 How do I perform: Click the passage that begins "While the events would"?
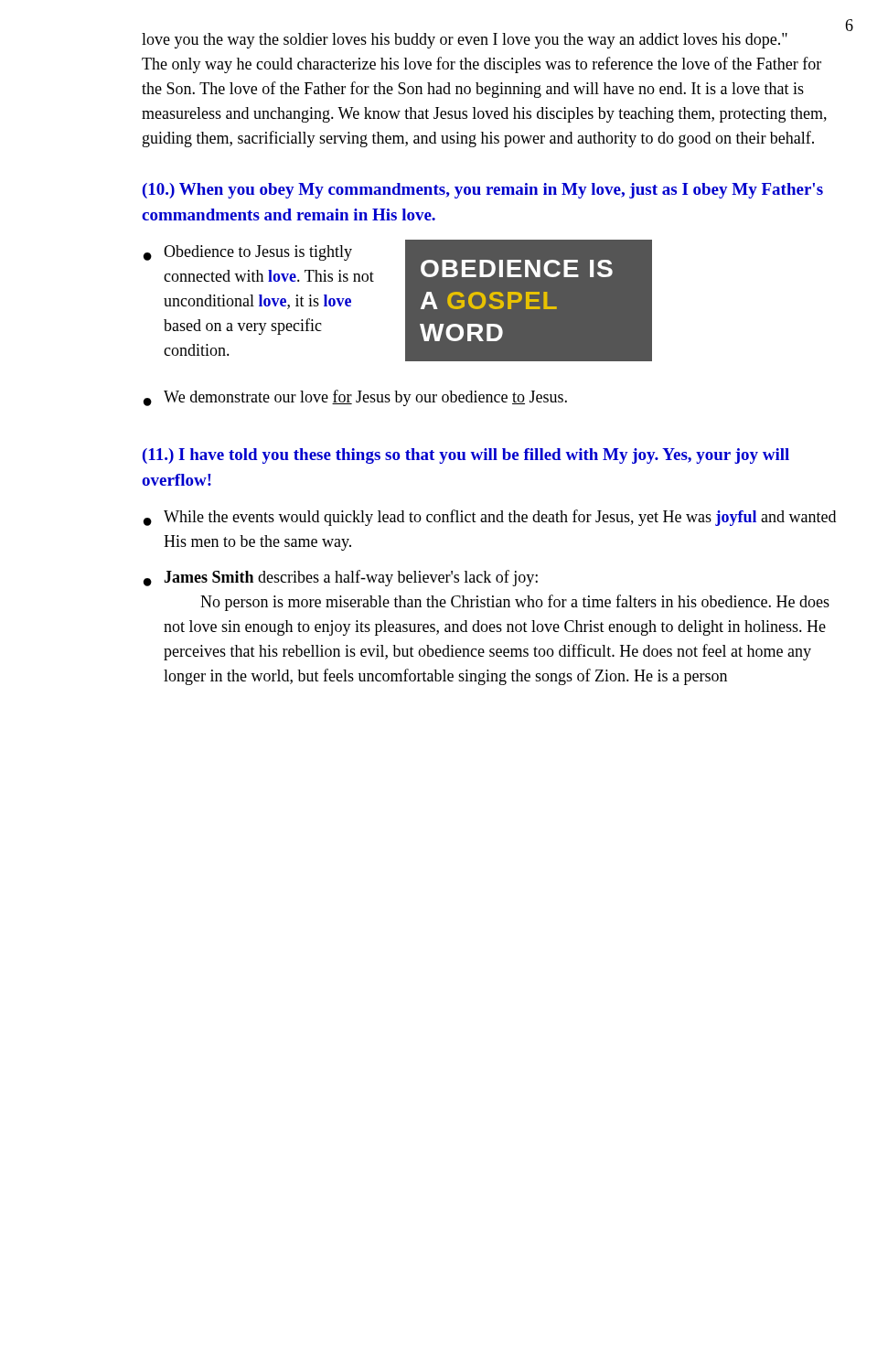(x=500, y=529)
